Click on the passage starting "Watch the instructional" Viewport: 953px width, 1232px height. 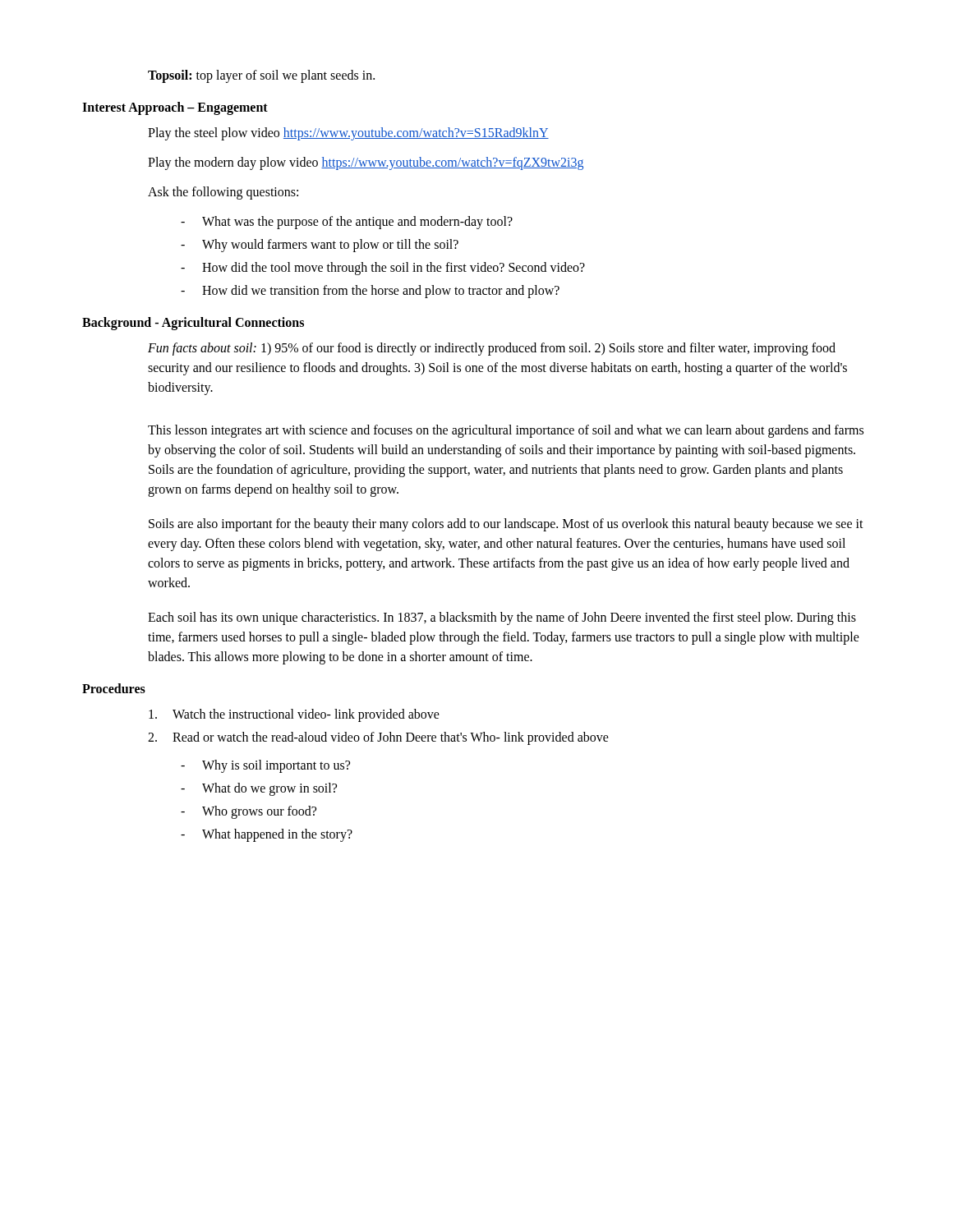click(x=294, y=715)
